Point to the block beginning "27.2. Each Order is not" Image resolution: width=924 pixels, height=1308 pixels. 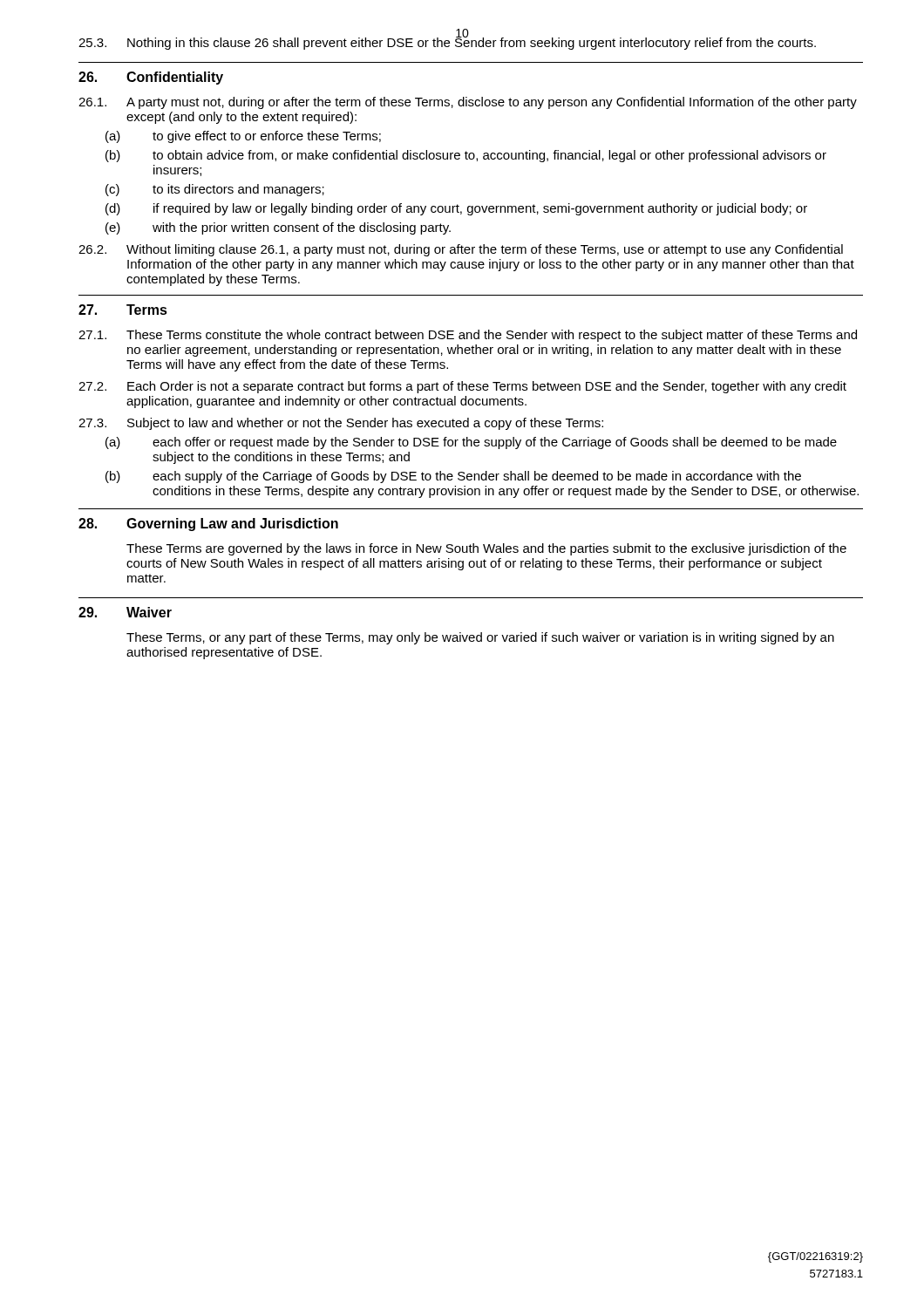(x=471, y=393)
